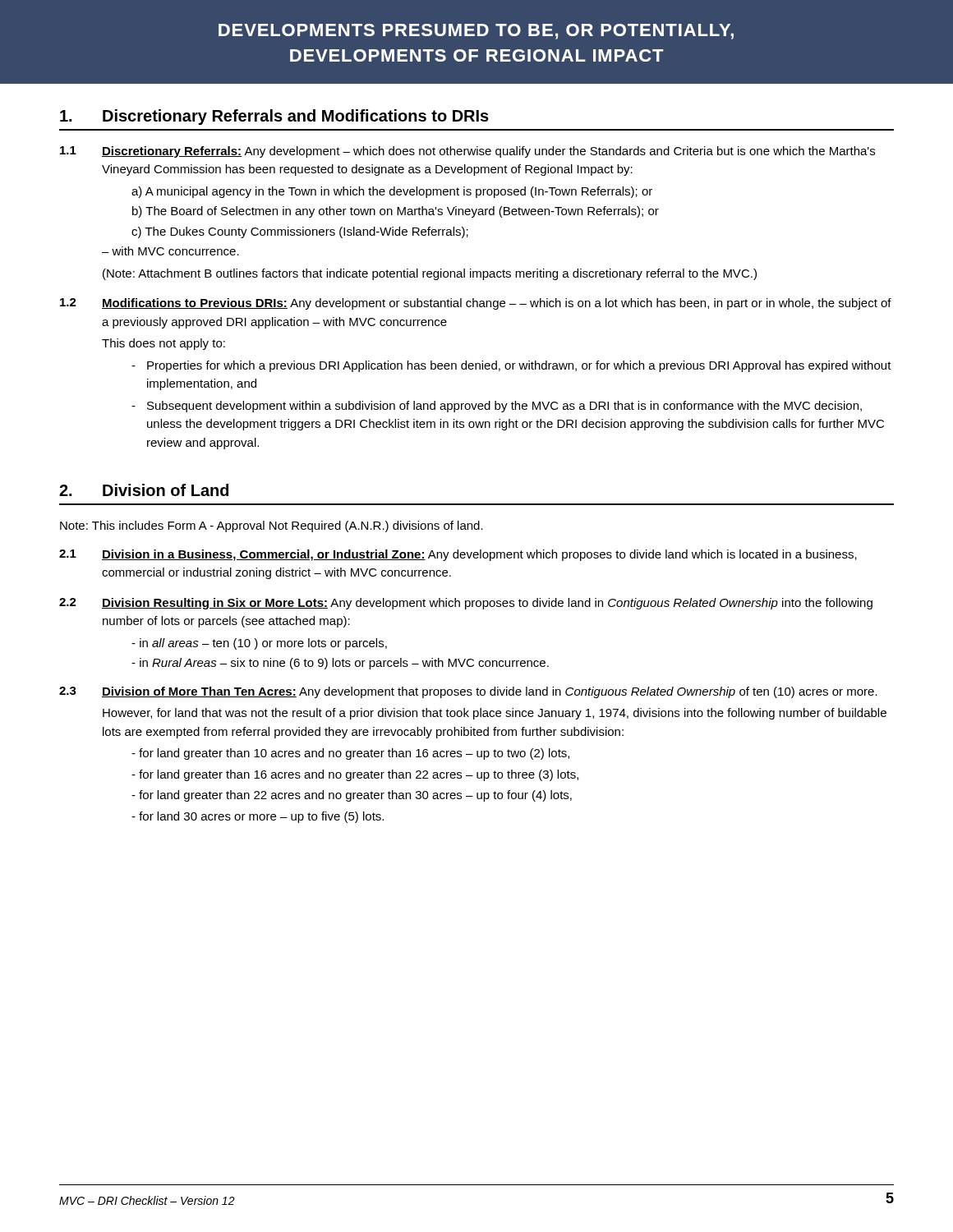Navigate to the text starting "1 Discretionary Referrals: Any"
Image resolution: width=953 pixels, height=1232 pixels.
point(476,214)
